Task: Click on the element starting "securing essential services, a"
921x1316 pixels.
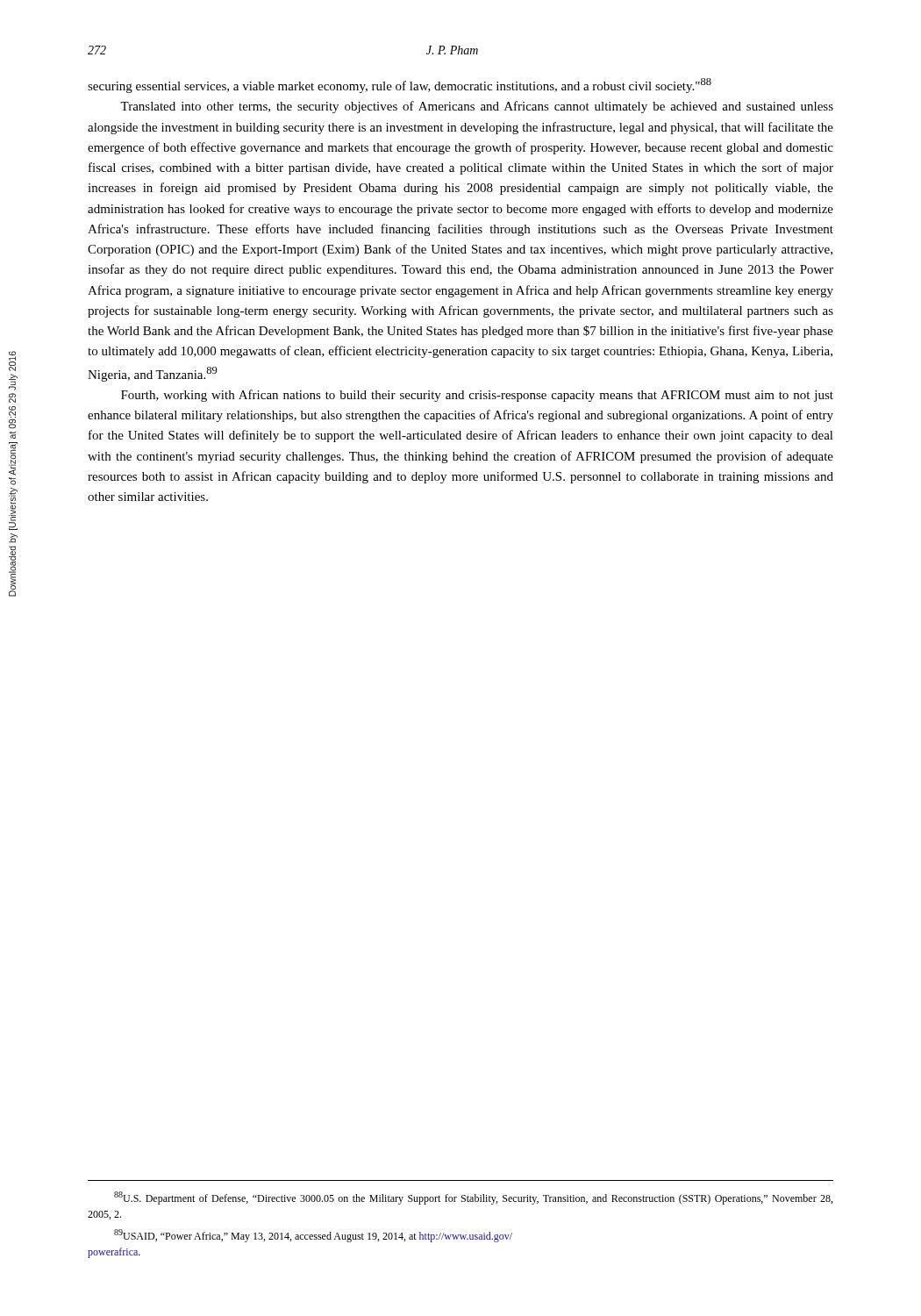Action: click(460, 291)
